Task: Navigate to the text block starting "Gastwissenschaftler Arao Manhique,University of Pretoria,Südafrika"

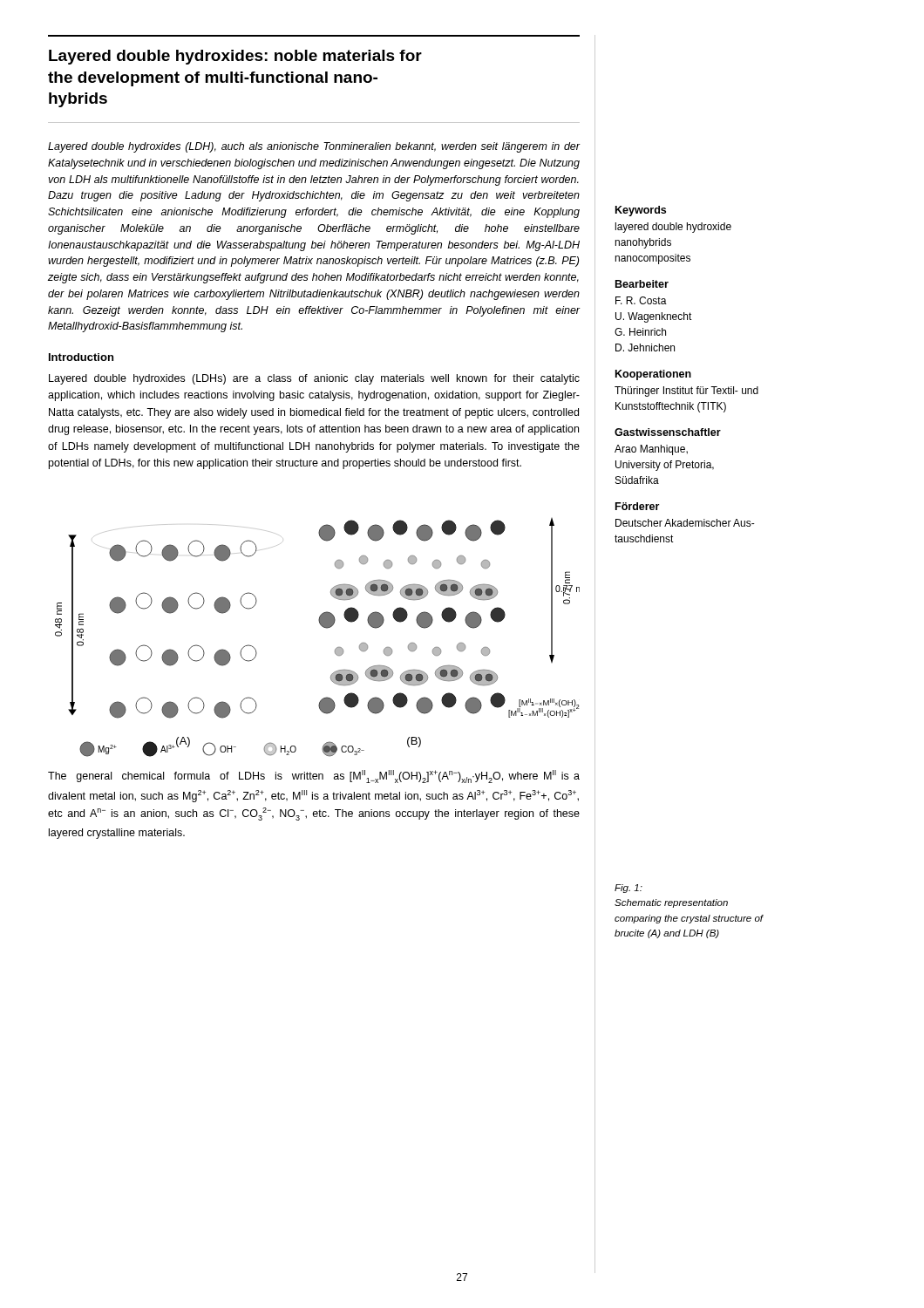Action: click(x=668, y=432)
